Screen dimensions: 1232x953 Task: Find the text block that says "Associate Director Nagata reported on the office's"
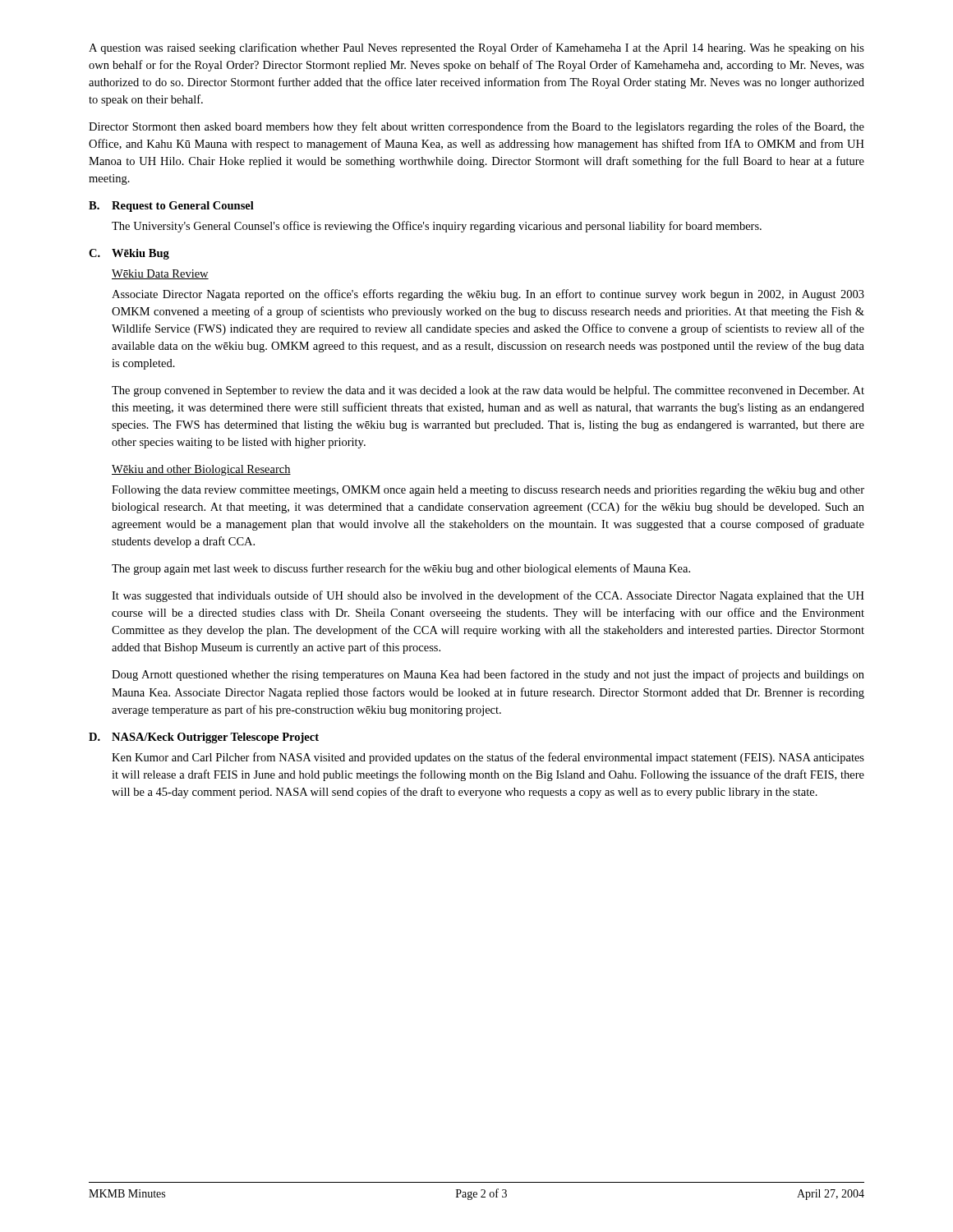coord(488,329)
